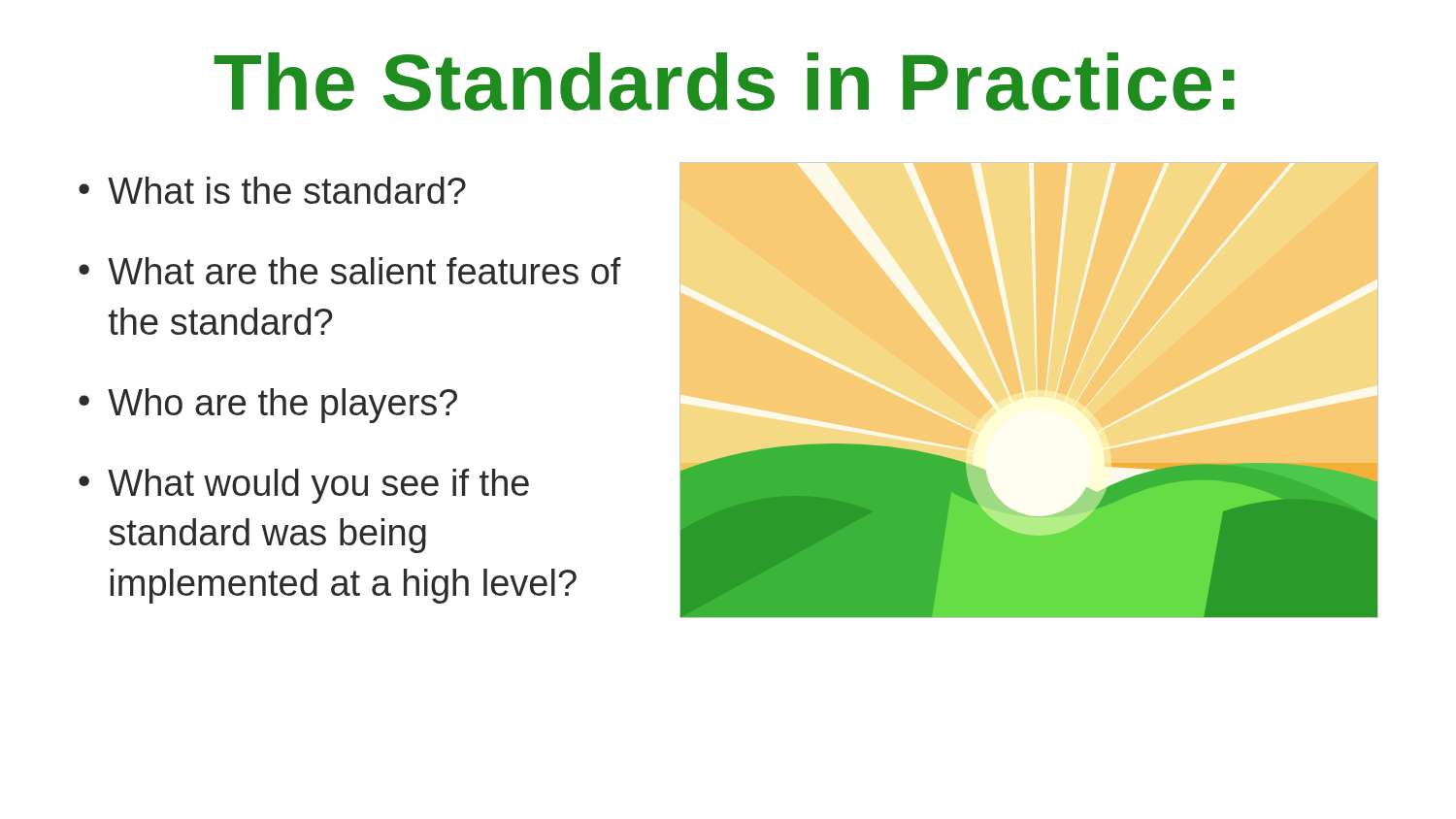Click on the passage starting "• Who are the players?"

tap(268, 403)
